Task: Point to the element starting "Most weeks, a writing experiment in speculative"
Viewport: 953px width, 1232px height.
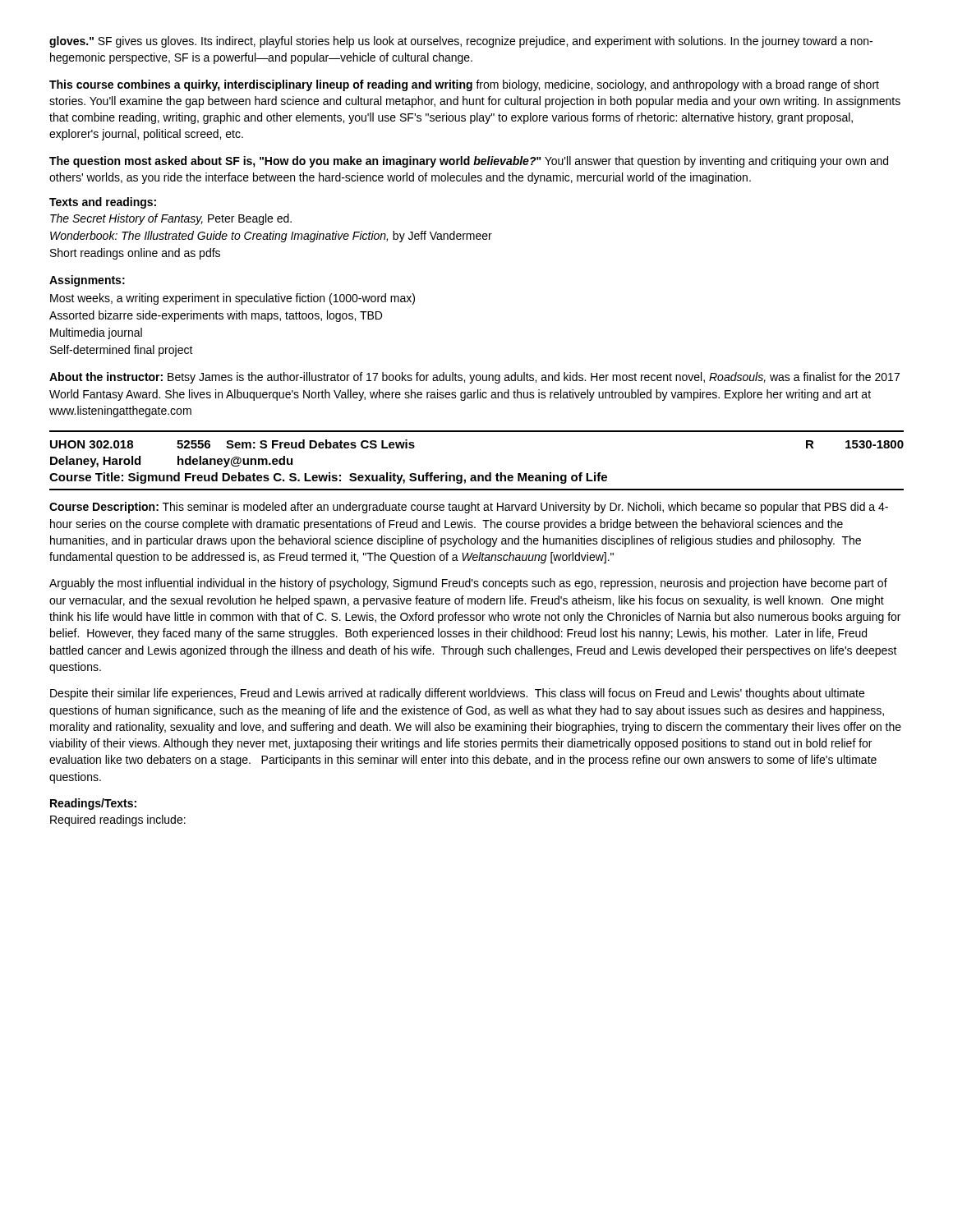Action: click(232, 298)
